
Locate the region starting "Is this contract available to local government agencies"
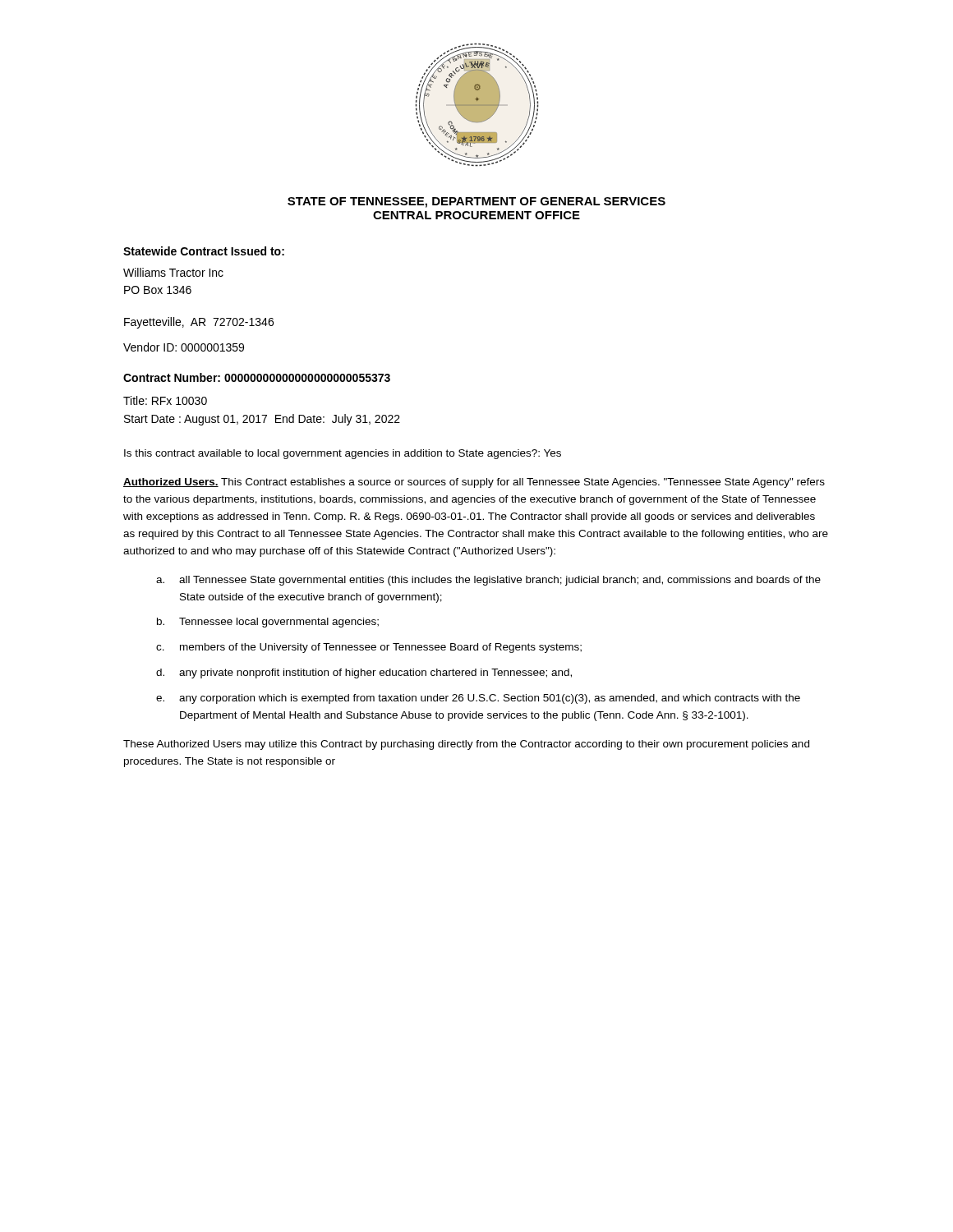[342, 453]
